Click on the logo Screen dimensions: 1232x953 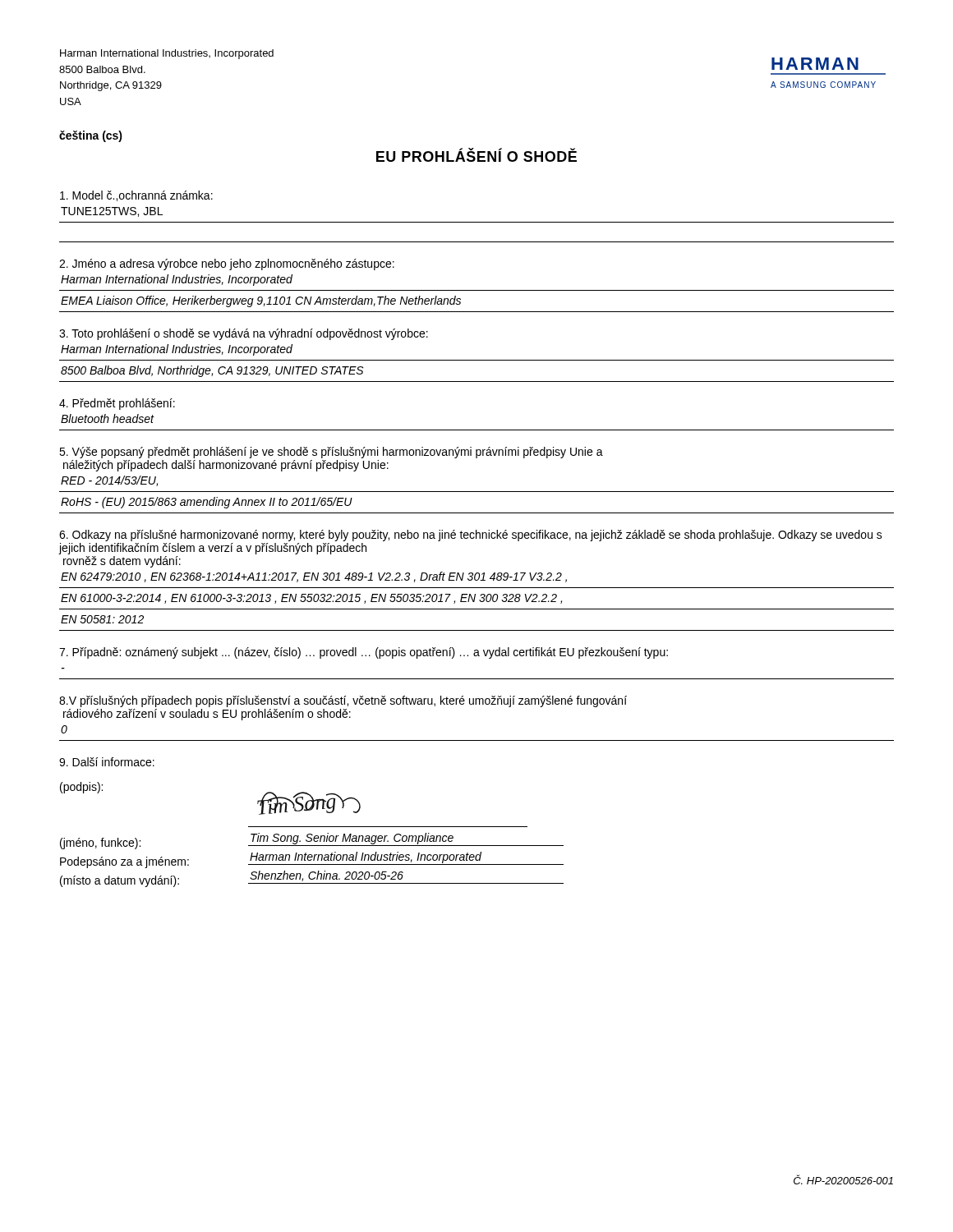(828, 72)
